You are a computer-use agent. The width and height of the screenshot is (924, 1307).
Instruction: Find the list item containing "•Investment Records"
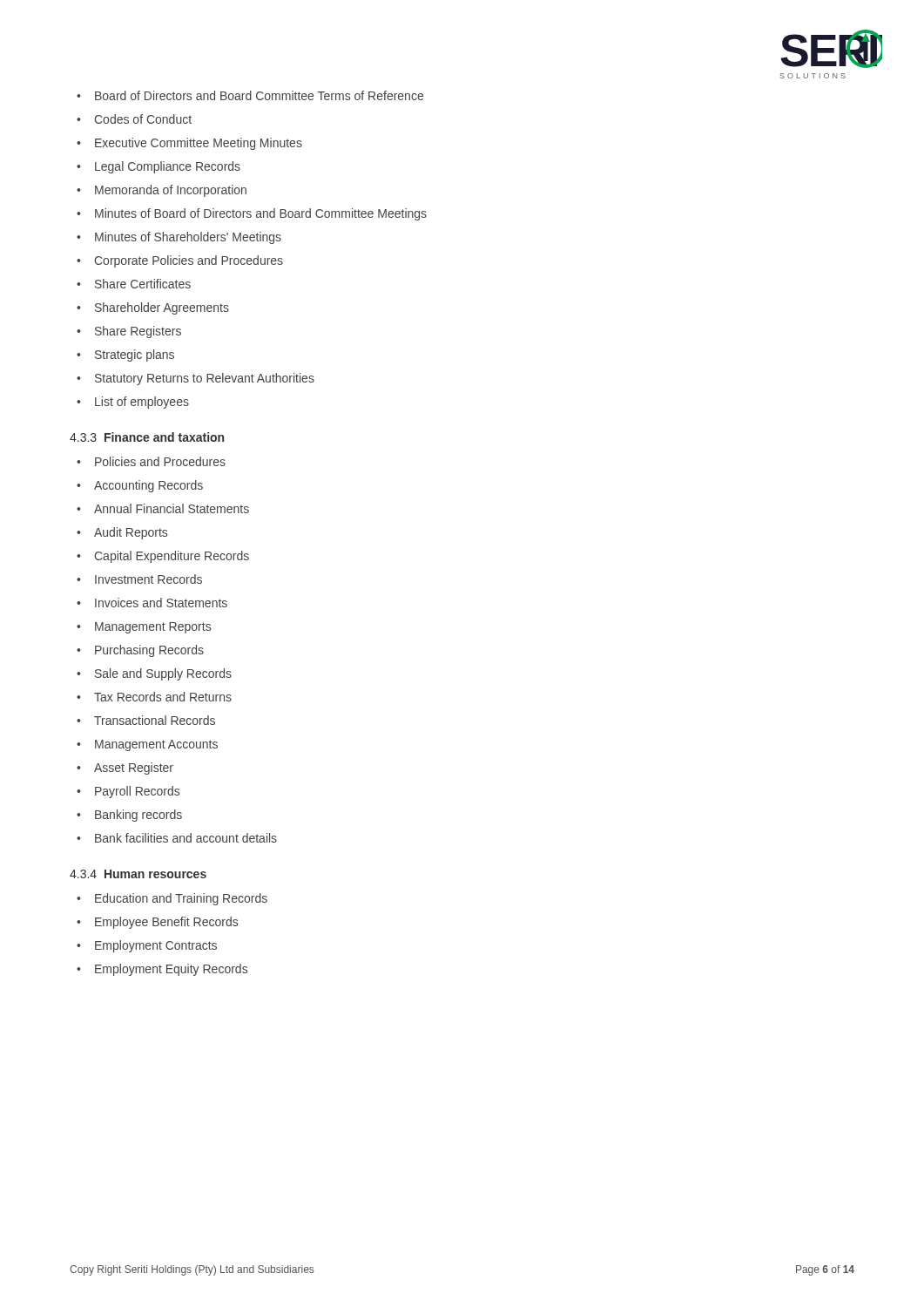pyautogui.click(x=140, y=580)
